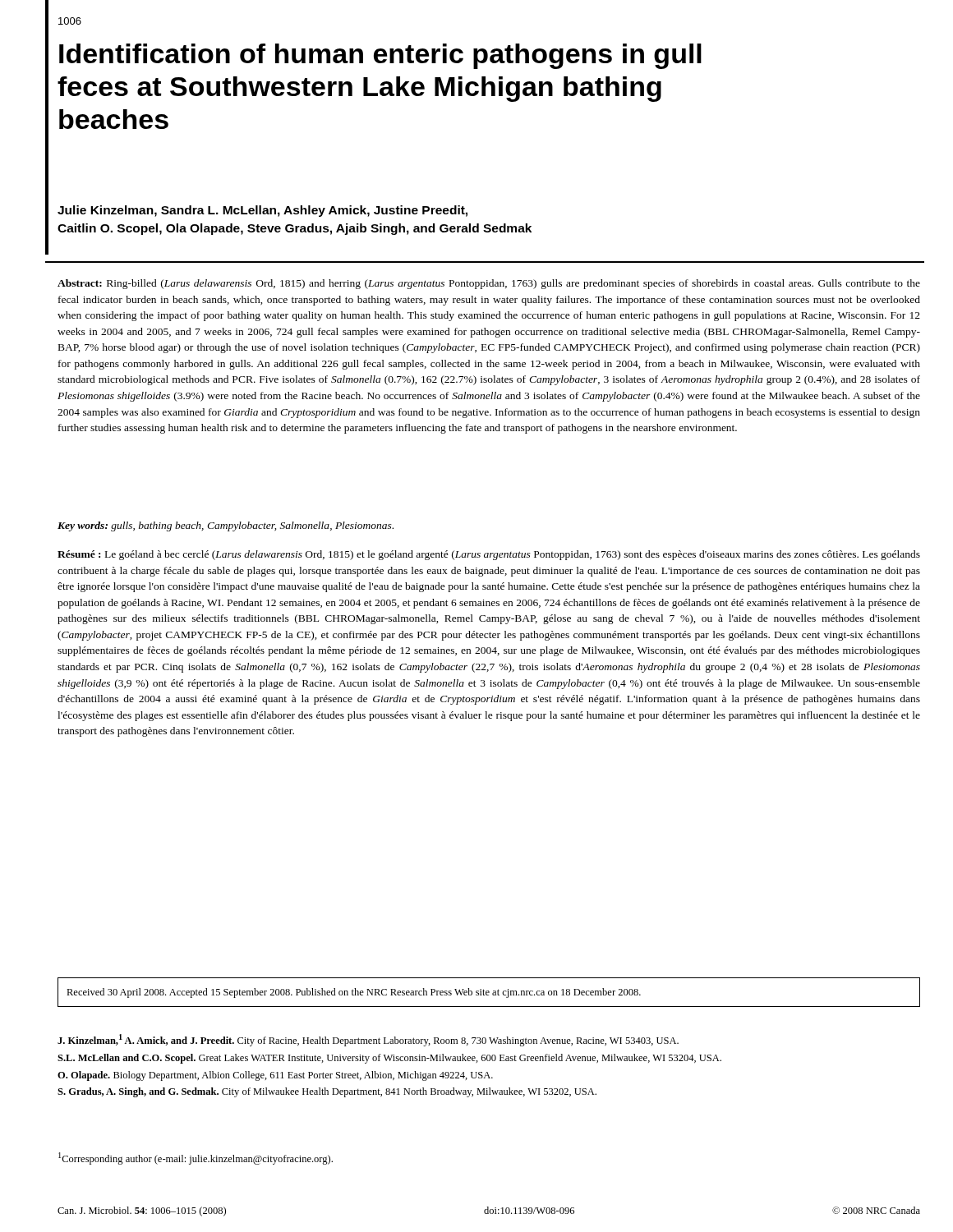Screen dimensions: 1232x953
Task: Point to the block starting "Received 30 April 2008."
Action: point(354,992)
